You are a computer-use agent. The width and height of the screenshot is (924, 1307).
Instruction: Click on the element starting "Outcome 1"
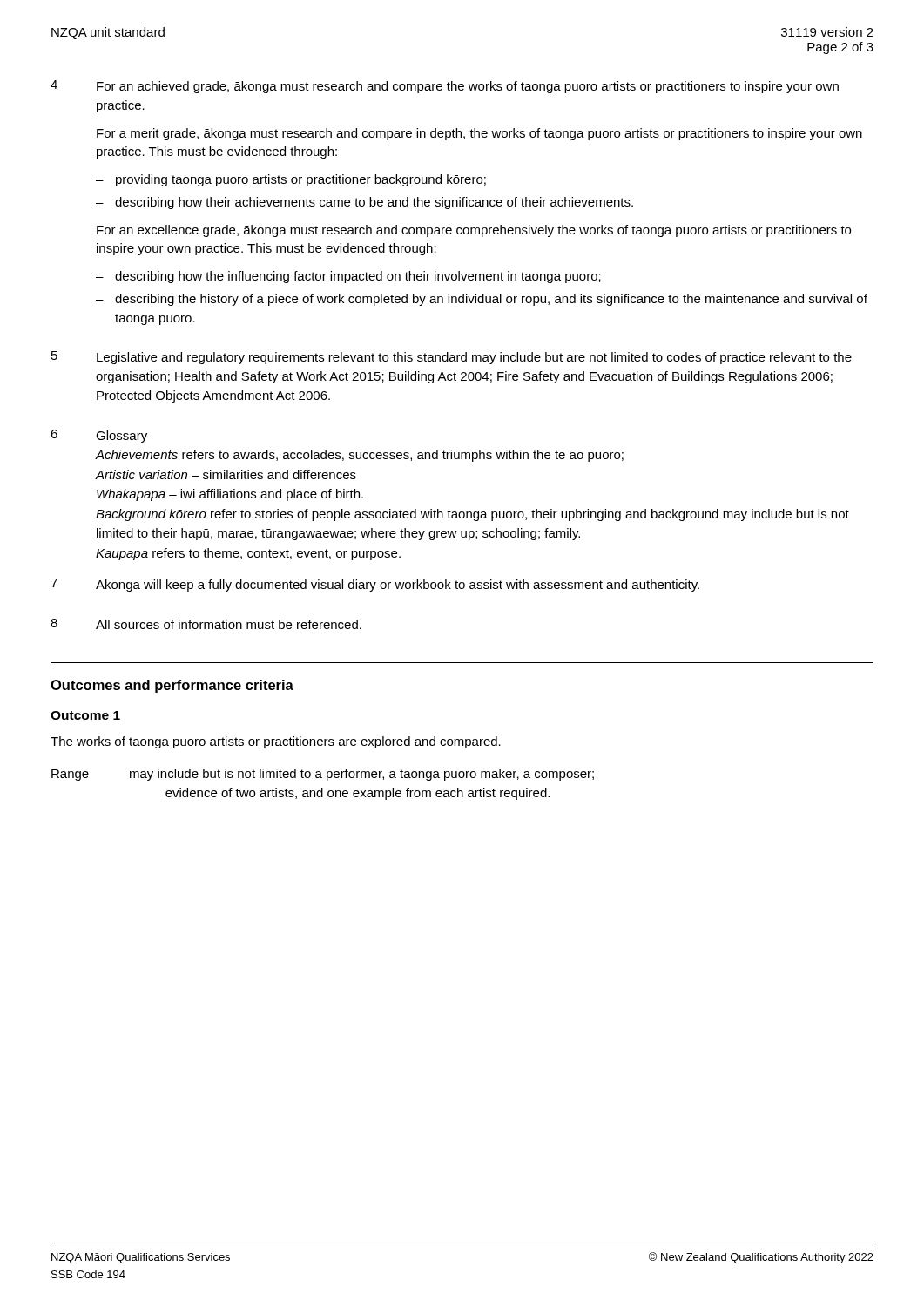(85, 714)
